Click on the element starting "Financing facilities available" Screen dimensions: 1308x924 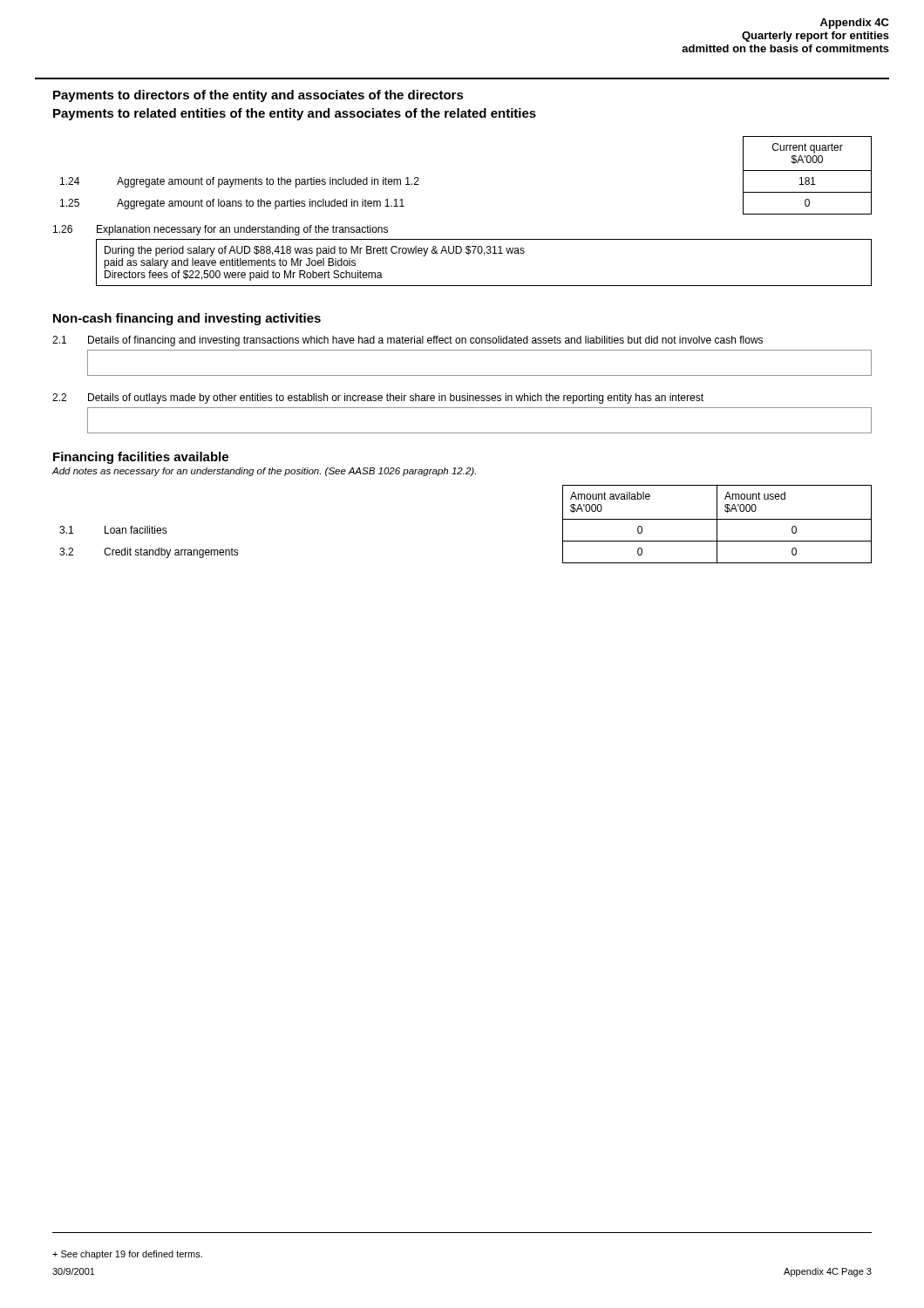tap(141, 456)
